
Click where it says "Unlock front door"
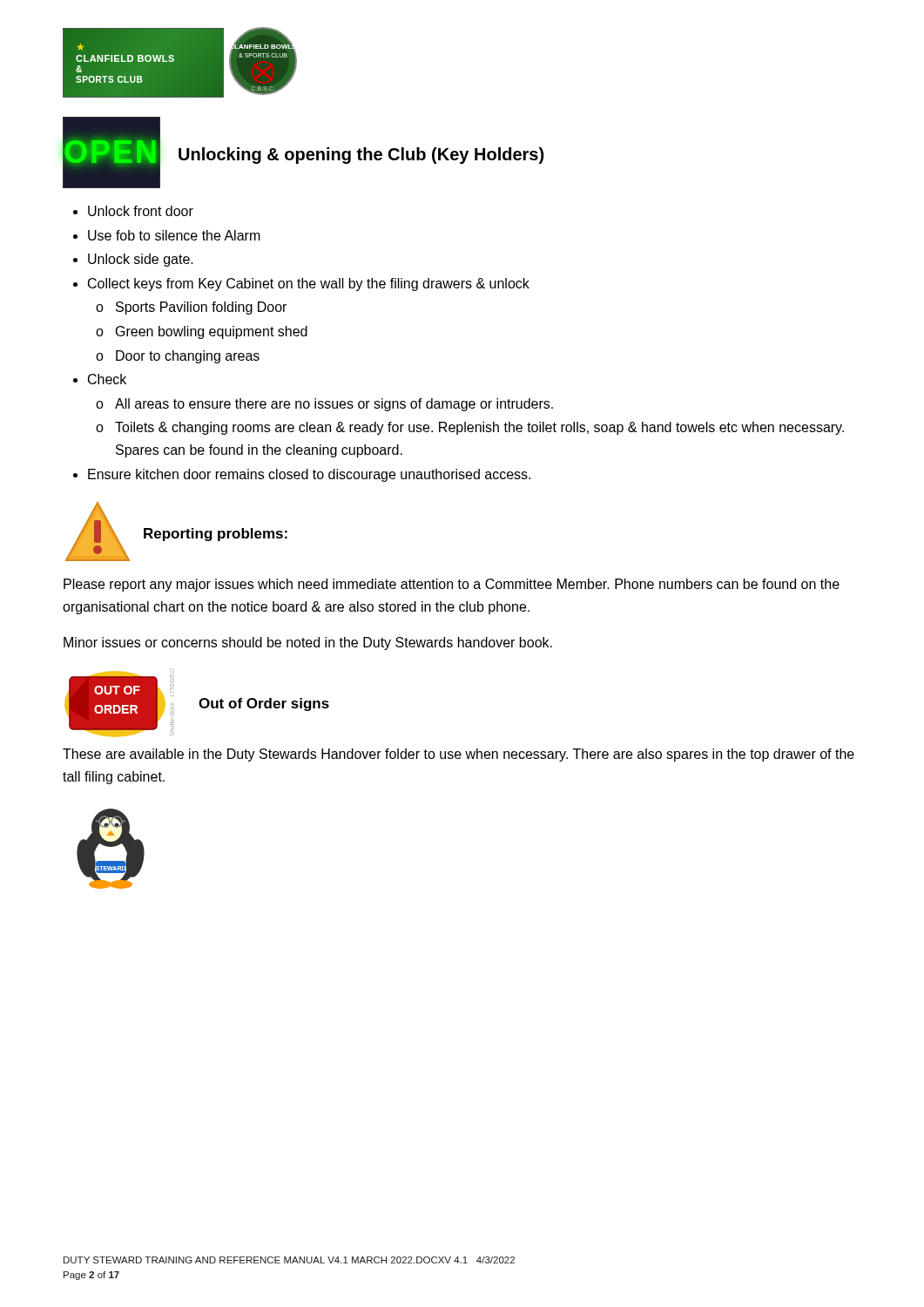coord(140,211)
